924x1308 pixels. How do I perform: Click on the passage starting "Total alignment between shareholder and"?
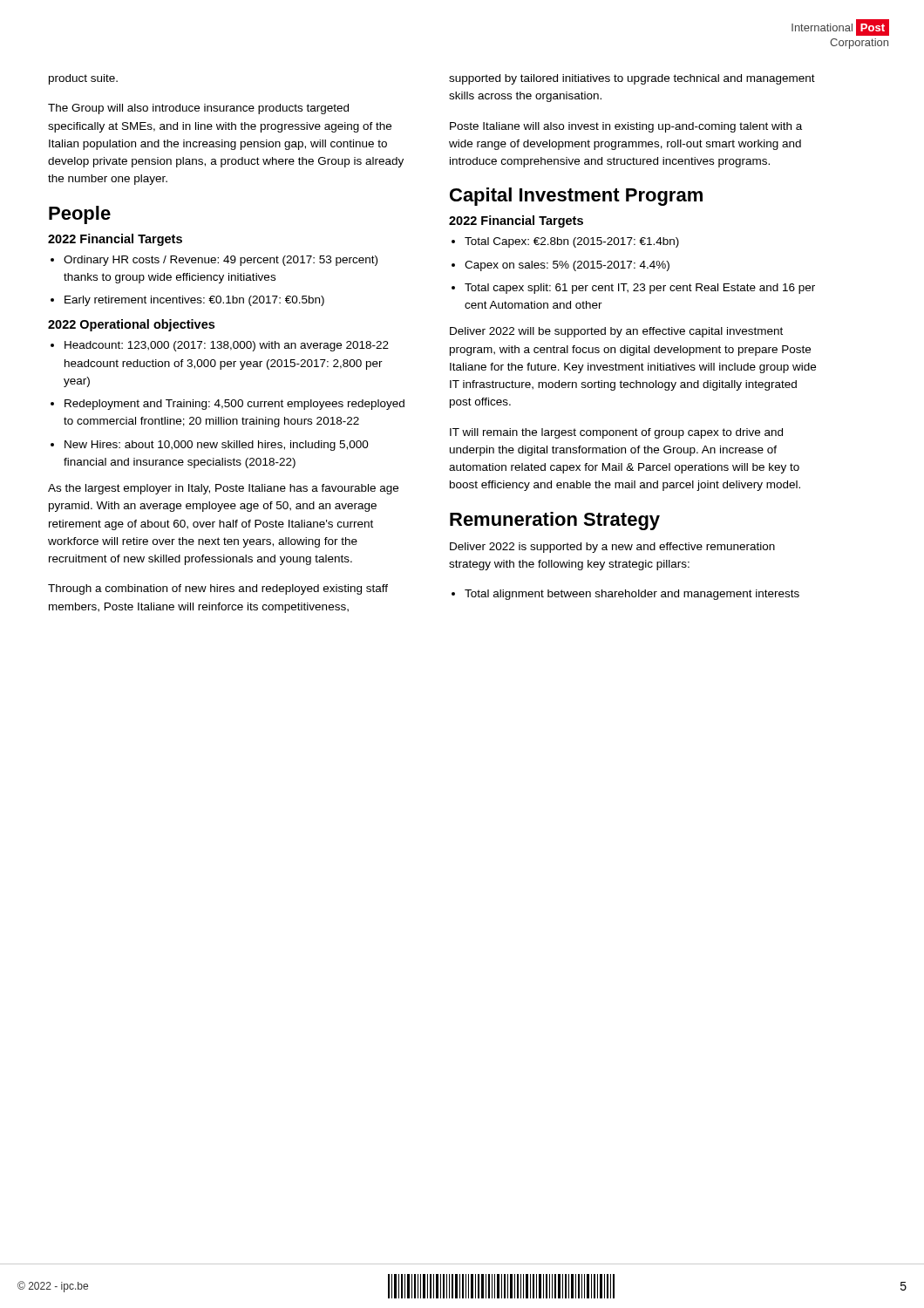(632, 593)
